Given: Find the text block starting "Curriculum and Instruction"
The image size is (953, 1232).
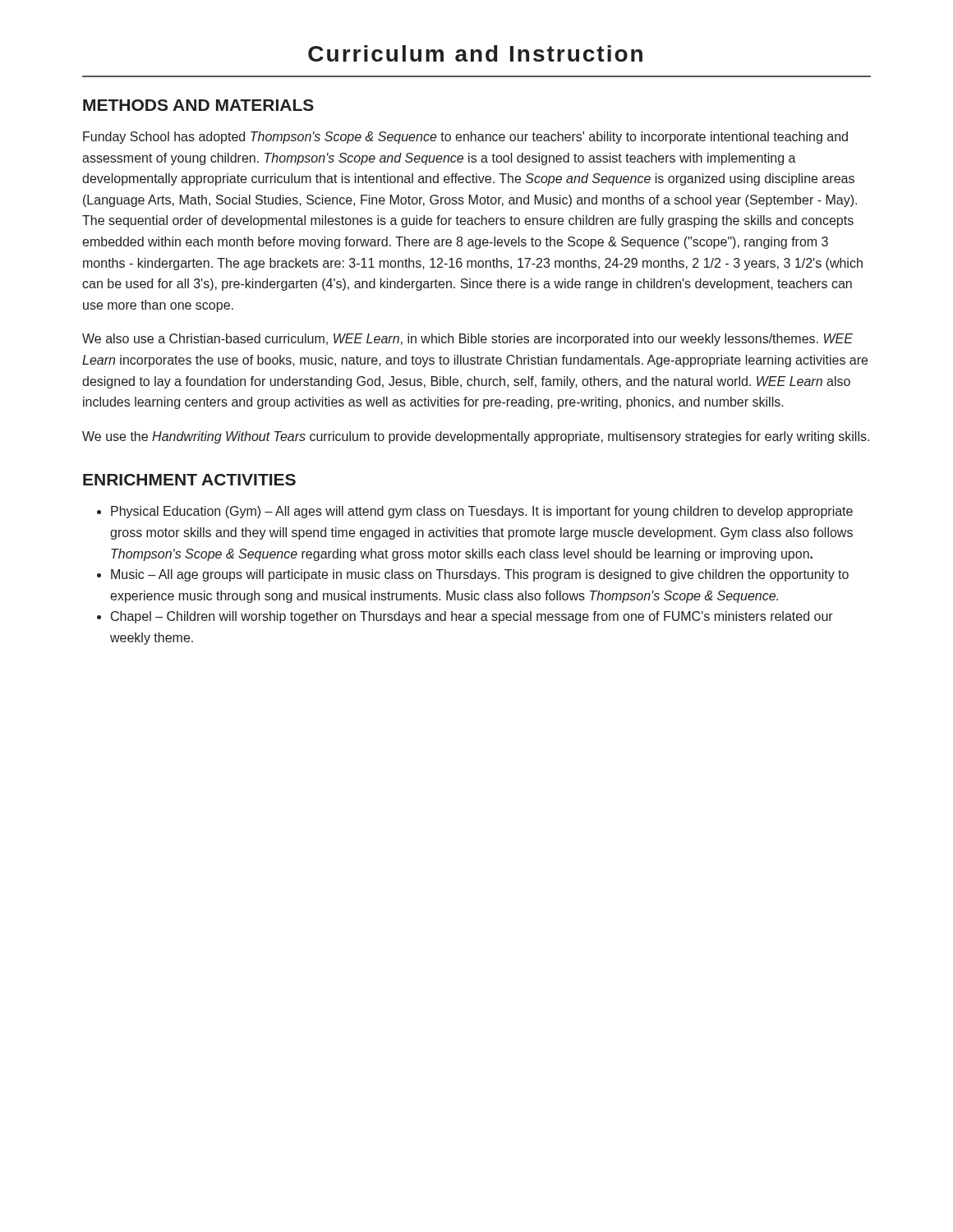Looking at the screenshot, I should [476, 54].
